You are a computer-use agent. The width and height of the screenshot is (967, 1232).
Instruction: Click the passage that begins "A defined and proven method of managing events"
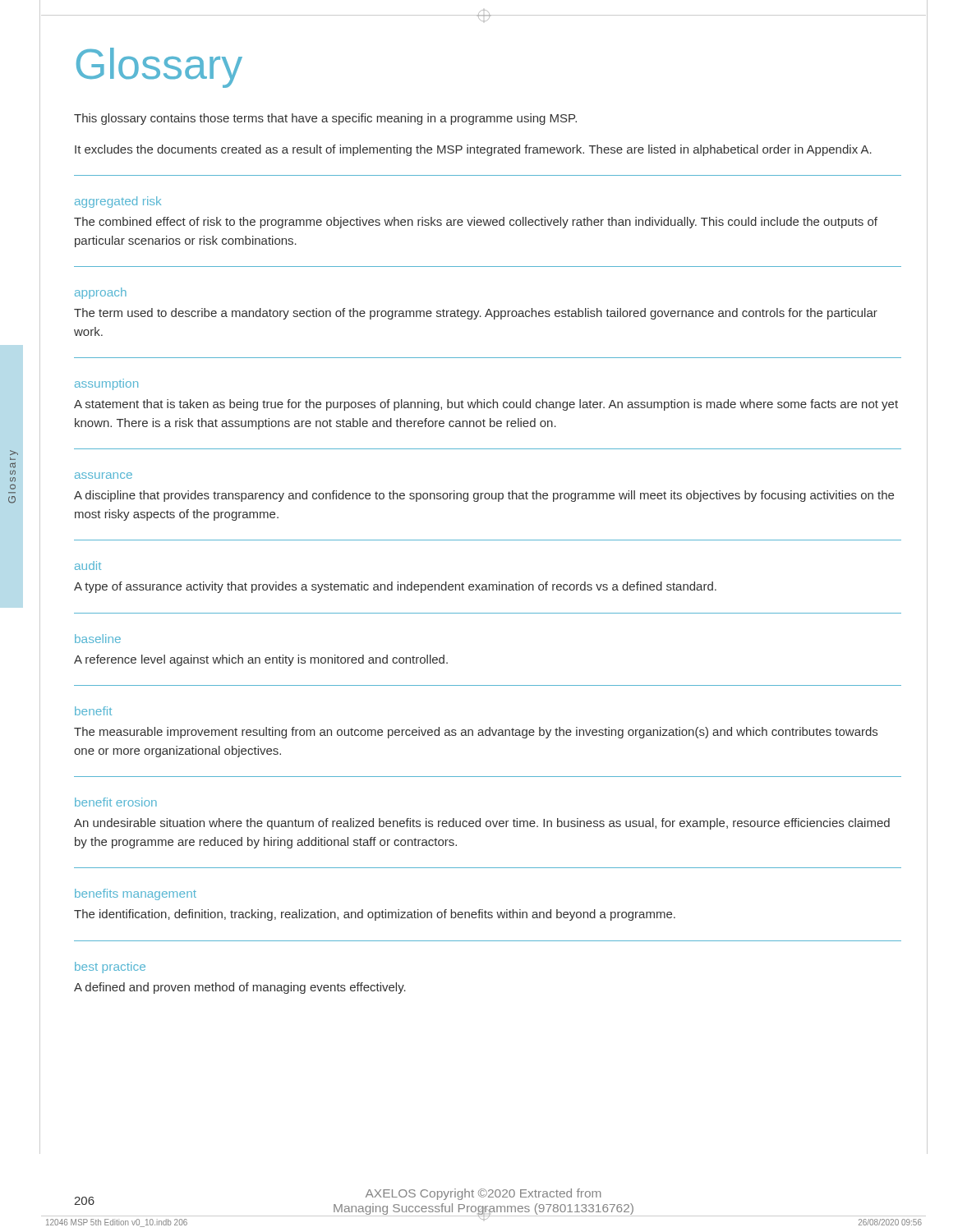pyautogui.click(x=240, y=988)
